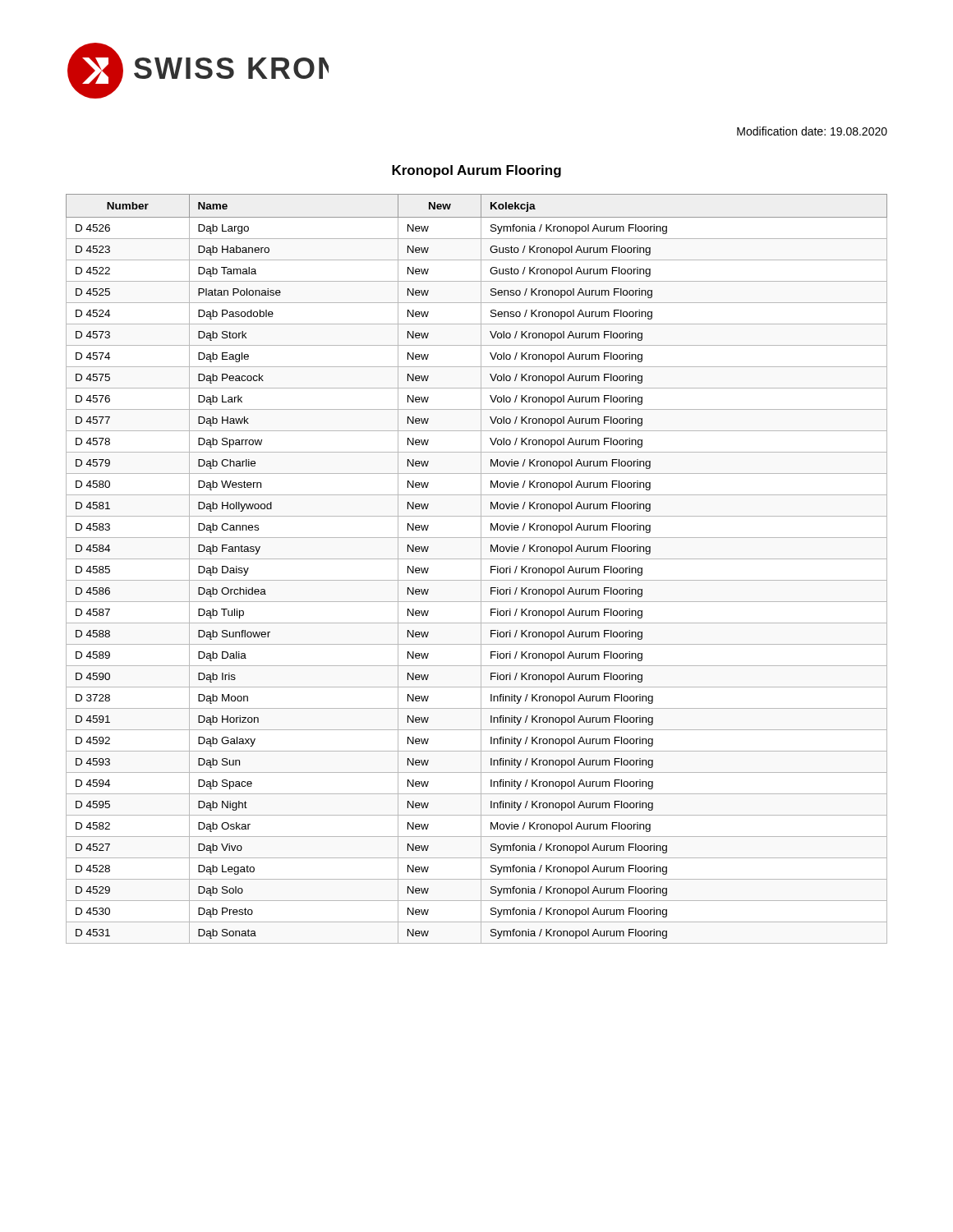
Task: Find the table that mentions "Dąb Peacock"
Action: tap(476, 569)
